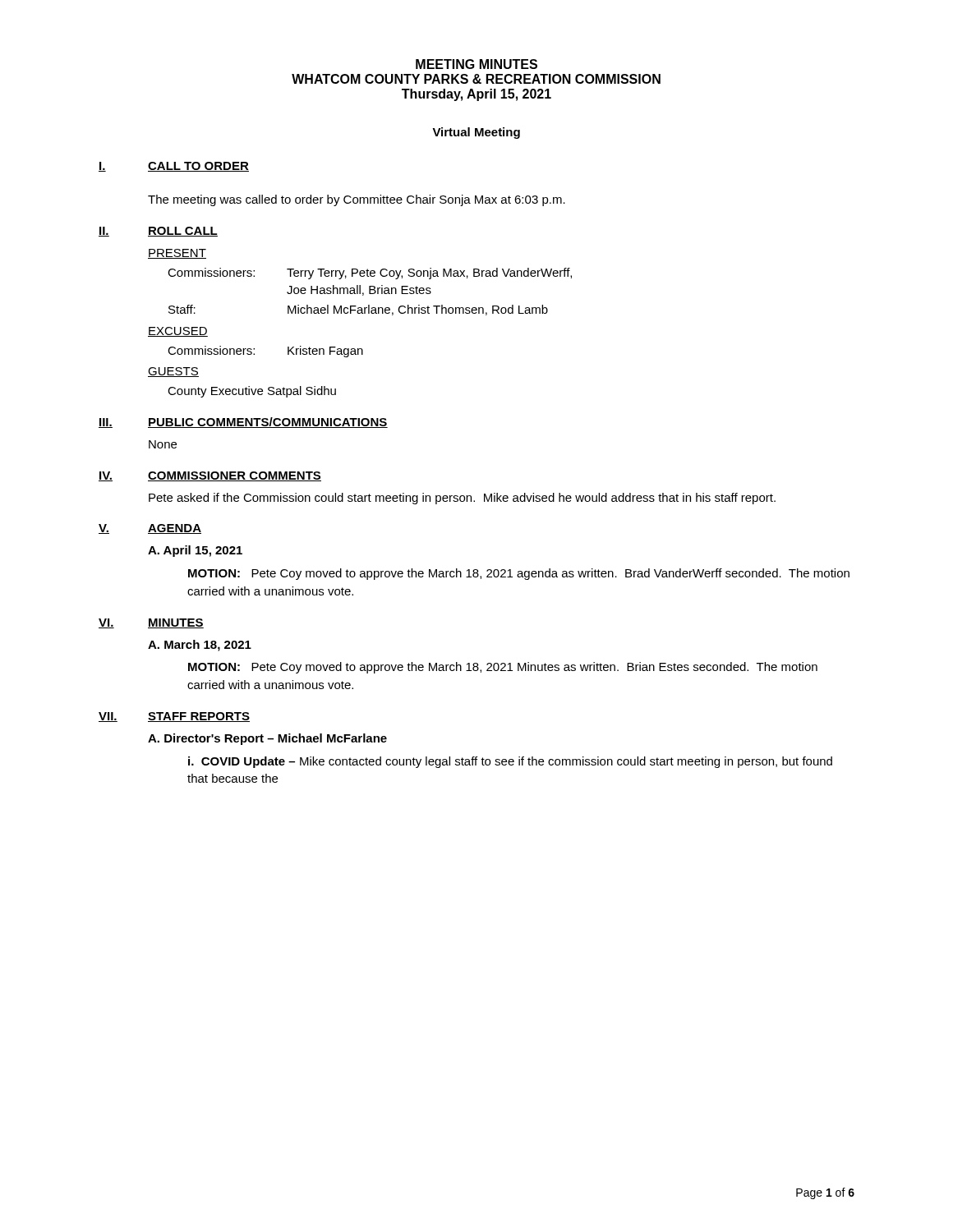Point to the block beginning "A. March 18,"

(501, 665)
